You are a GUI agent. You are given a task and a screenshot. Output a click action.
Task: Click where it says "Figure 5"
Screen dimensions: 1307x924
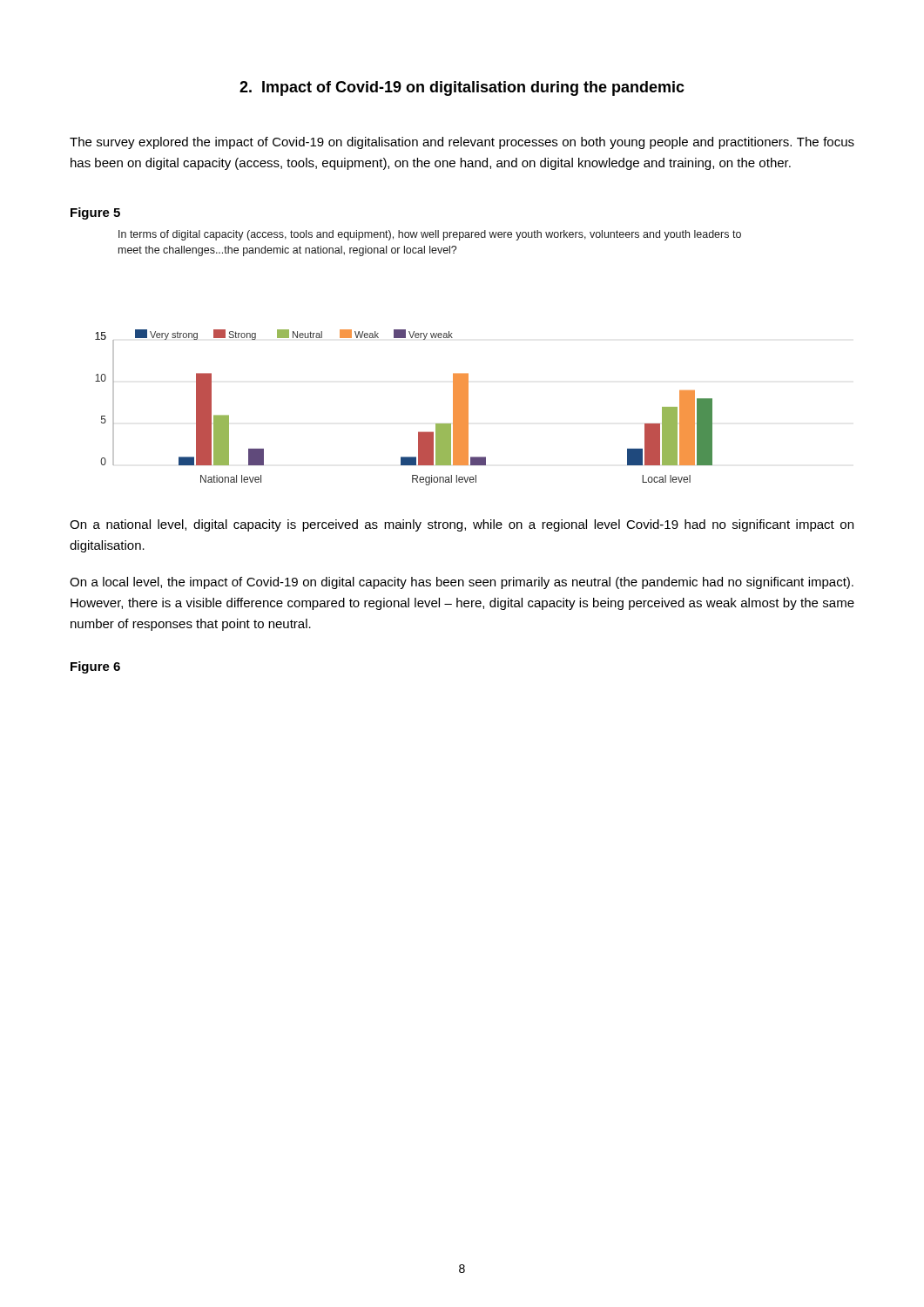(x=95, y=212)
